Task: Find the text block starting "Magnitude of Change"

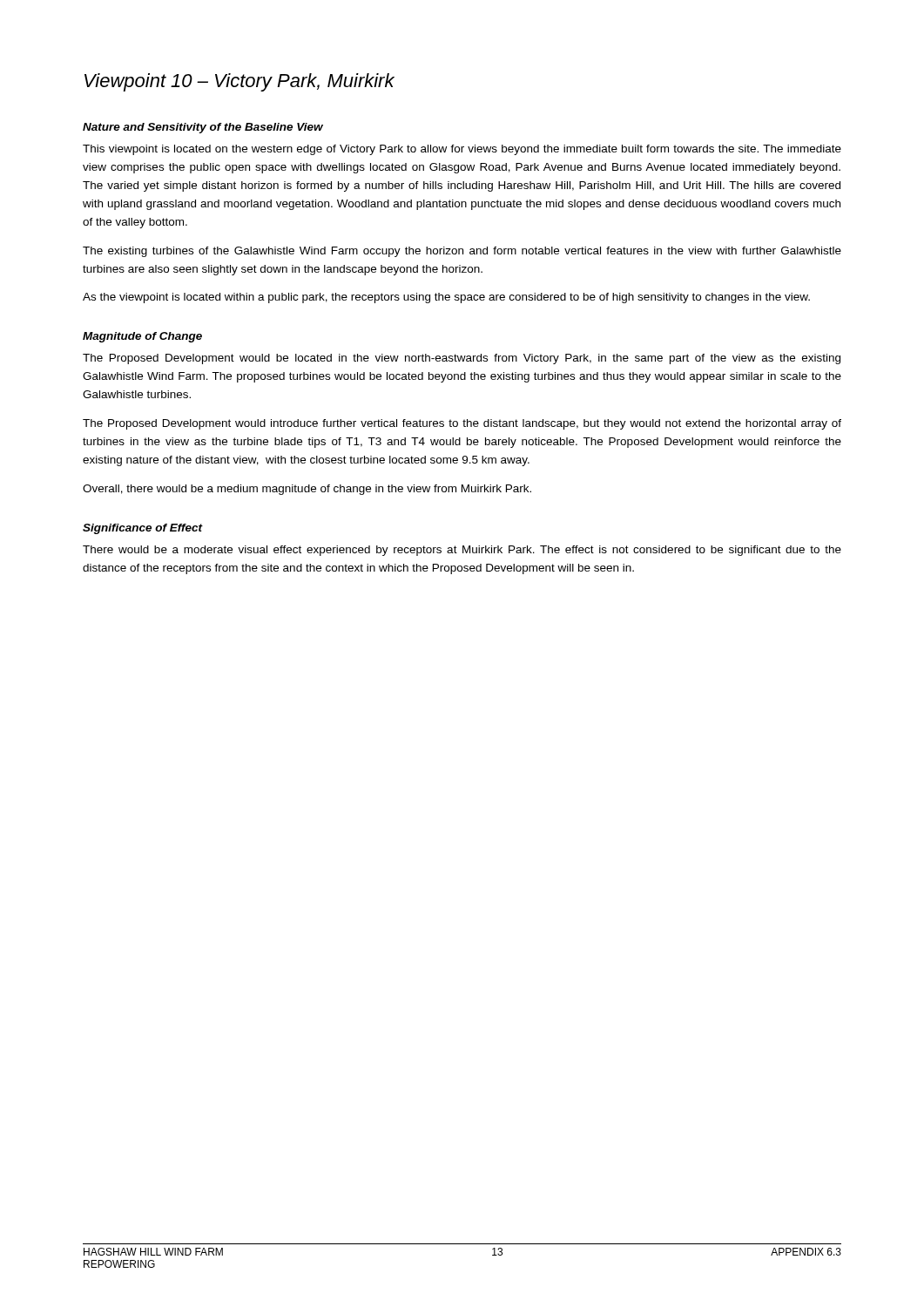Action: [x=142, y=336]
